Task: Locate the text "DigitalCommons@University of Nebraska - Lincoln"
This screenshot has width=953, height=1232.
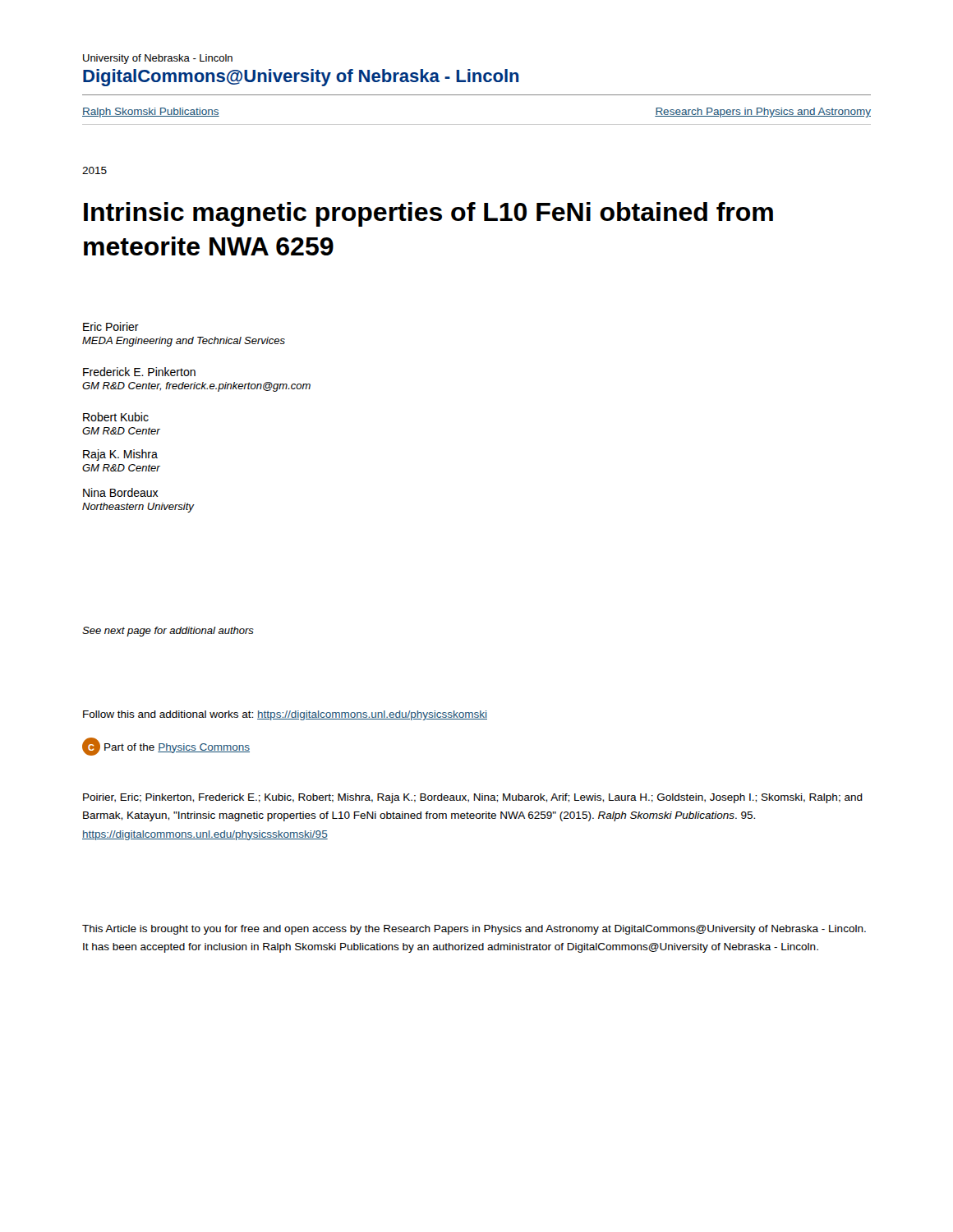Action: [x=301, y=76]
